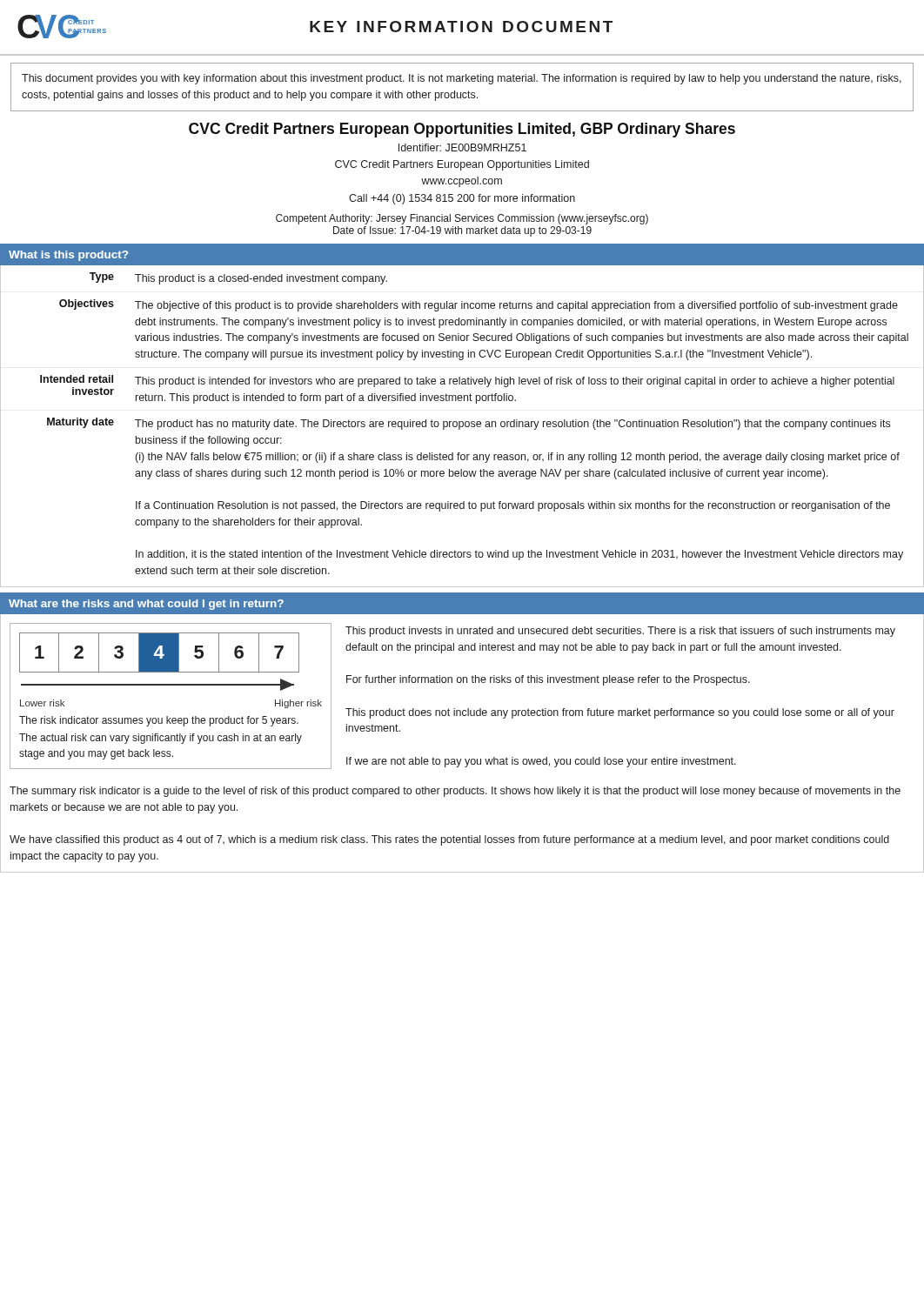Image resolution: width=924 pixels, height=1305 pixels.
Task: Select the text block that reads "This document provides you with key"
Action: tap(462, 86)
